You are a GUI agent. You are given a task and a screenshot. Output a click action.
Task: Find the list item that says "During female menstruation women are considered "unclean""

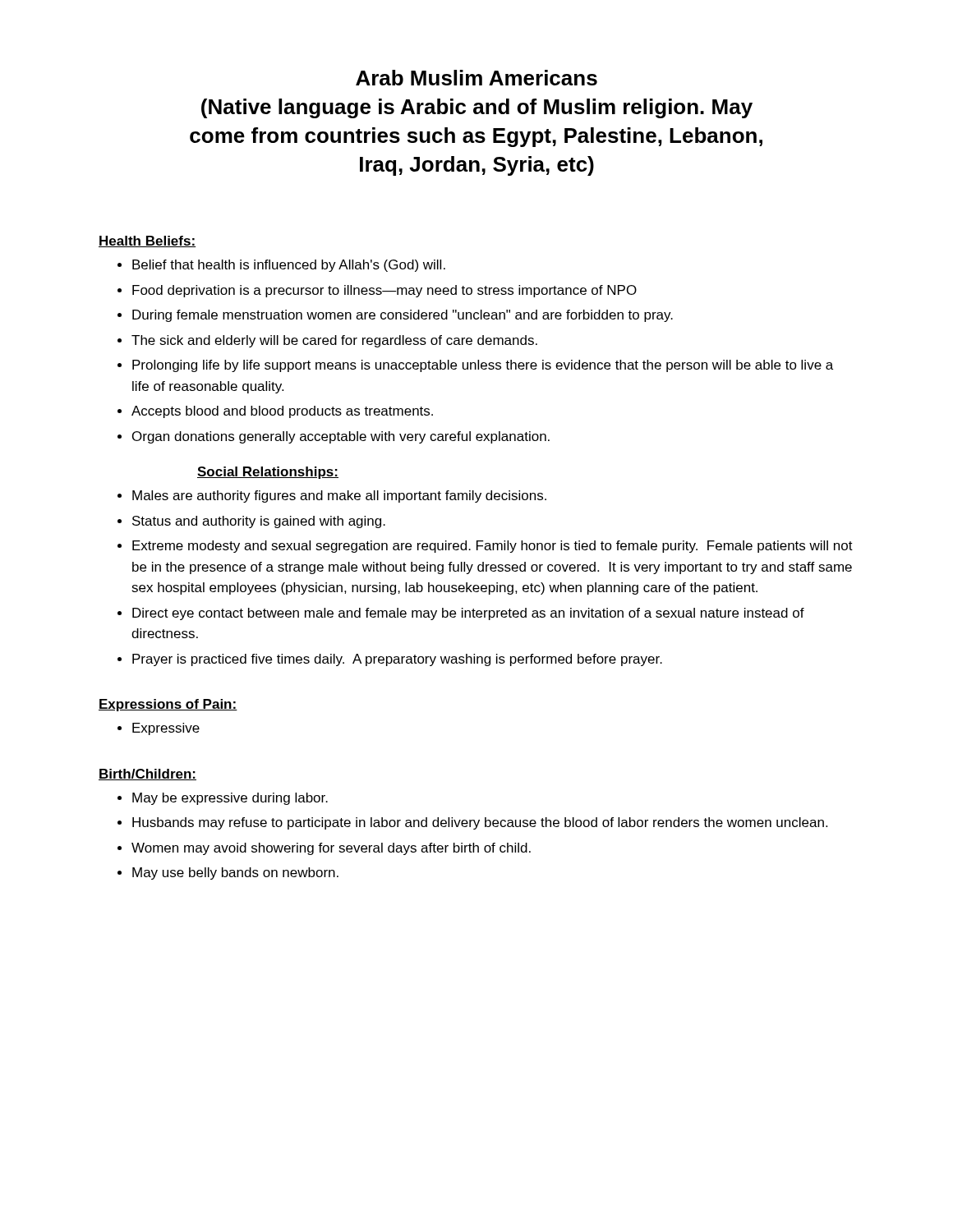(x=476, y=315)
